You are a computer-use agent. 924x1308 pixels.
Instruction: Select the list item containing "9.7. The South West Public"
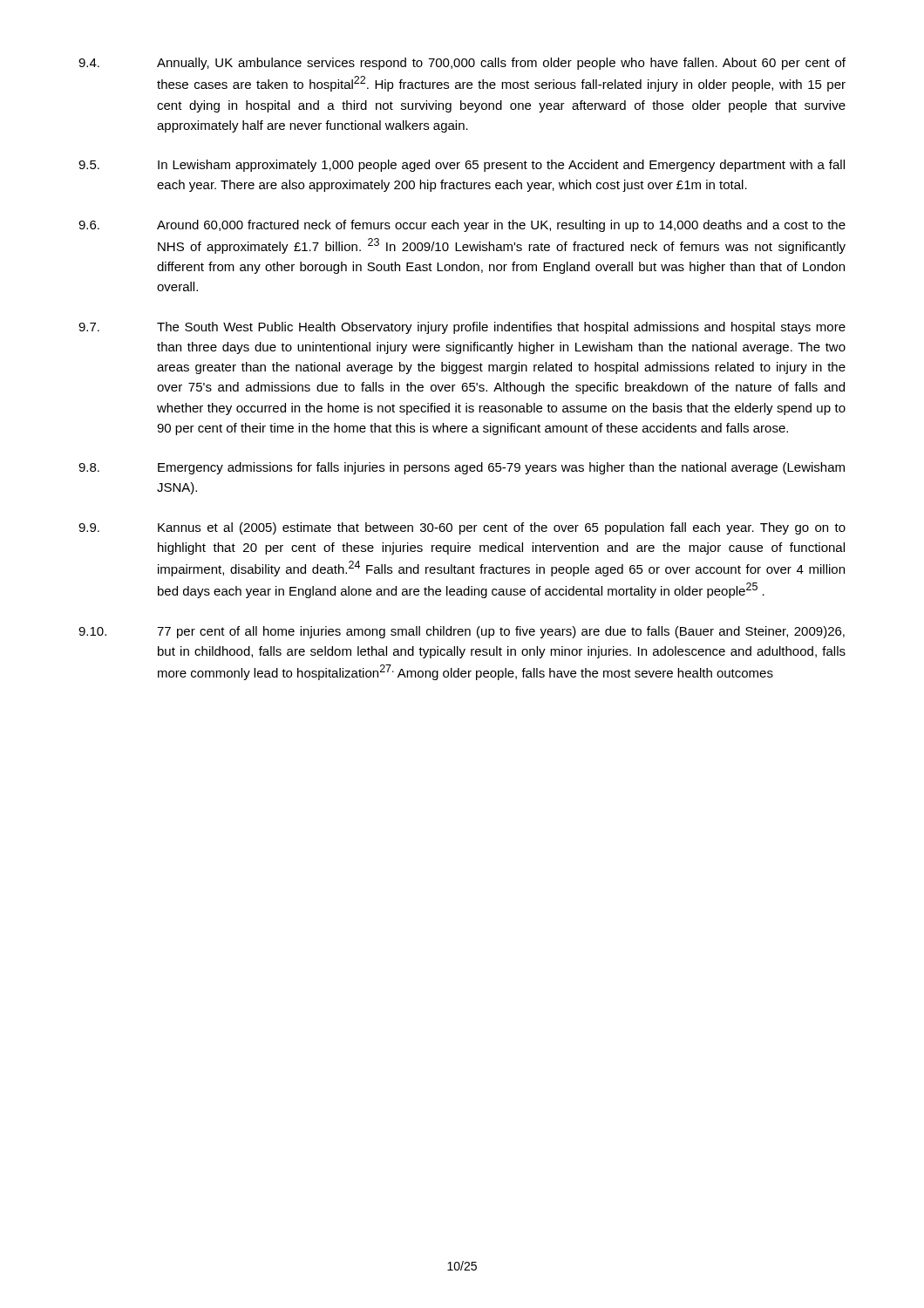click(462, 377)
